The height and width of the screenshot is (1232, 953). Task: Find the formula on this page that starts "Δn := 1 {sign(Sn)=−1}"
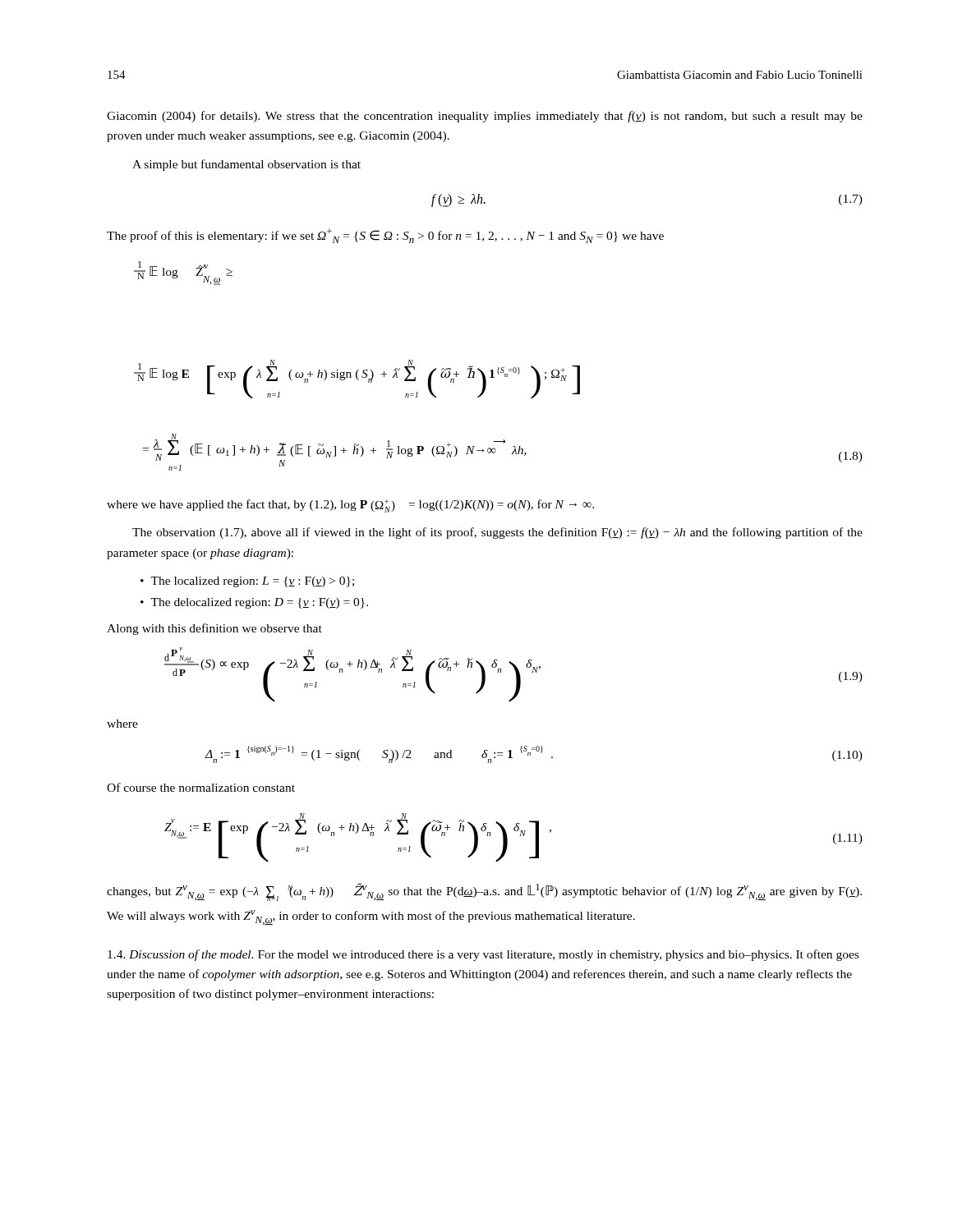534,755
